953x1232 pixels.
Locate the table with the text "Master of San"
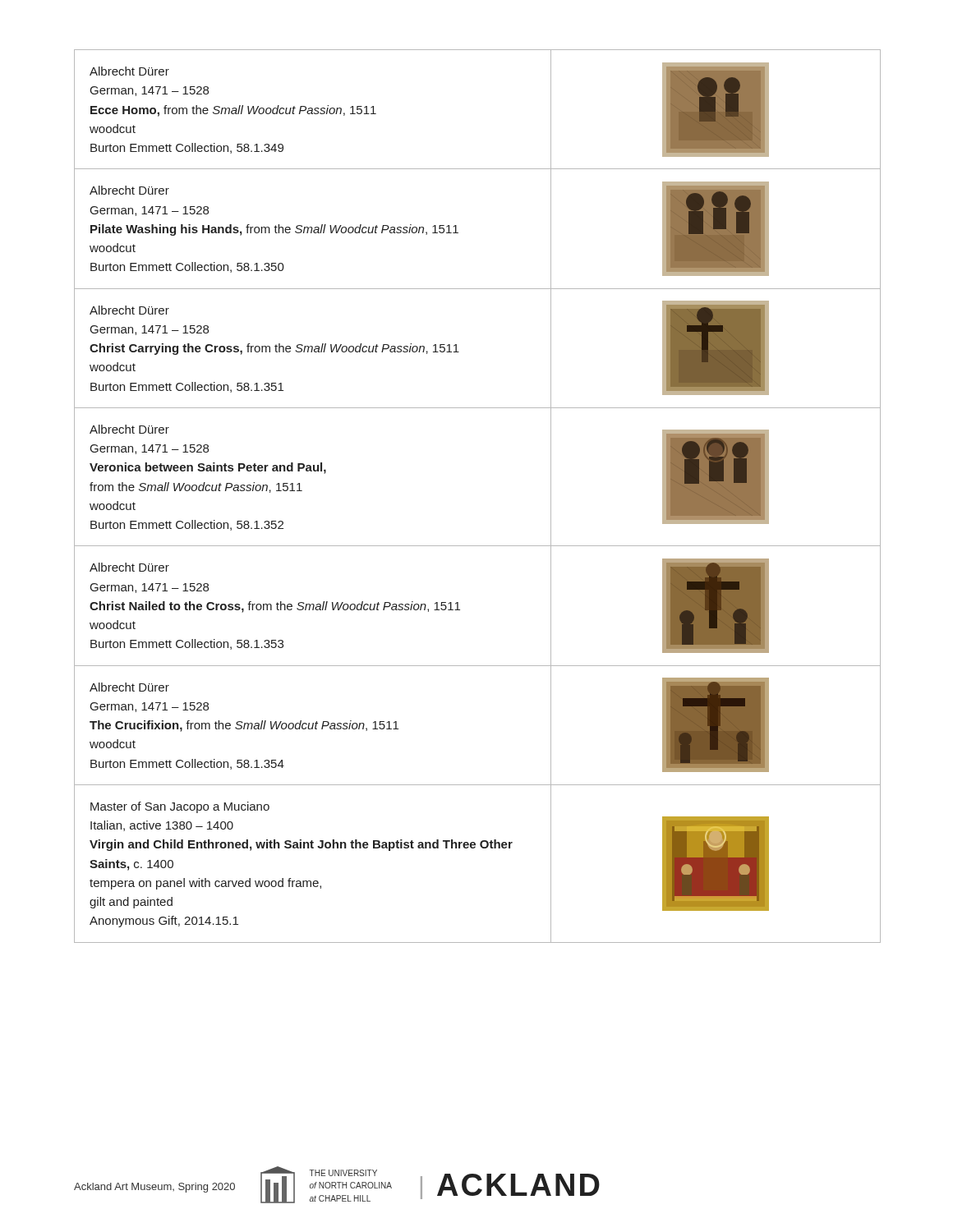pos(477,863)
